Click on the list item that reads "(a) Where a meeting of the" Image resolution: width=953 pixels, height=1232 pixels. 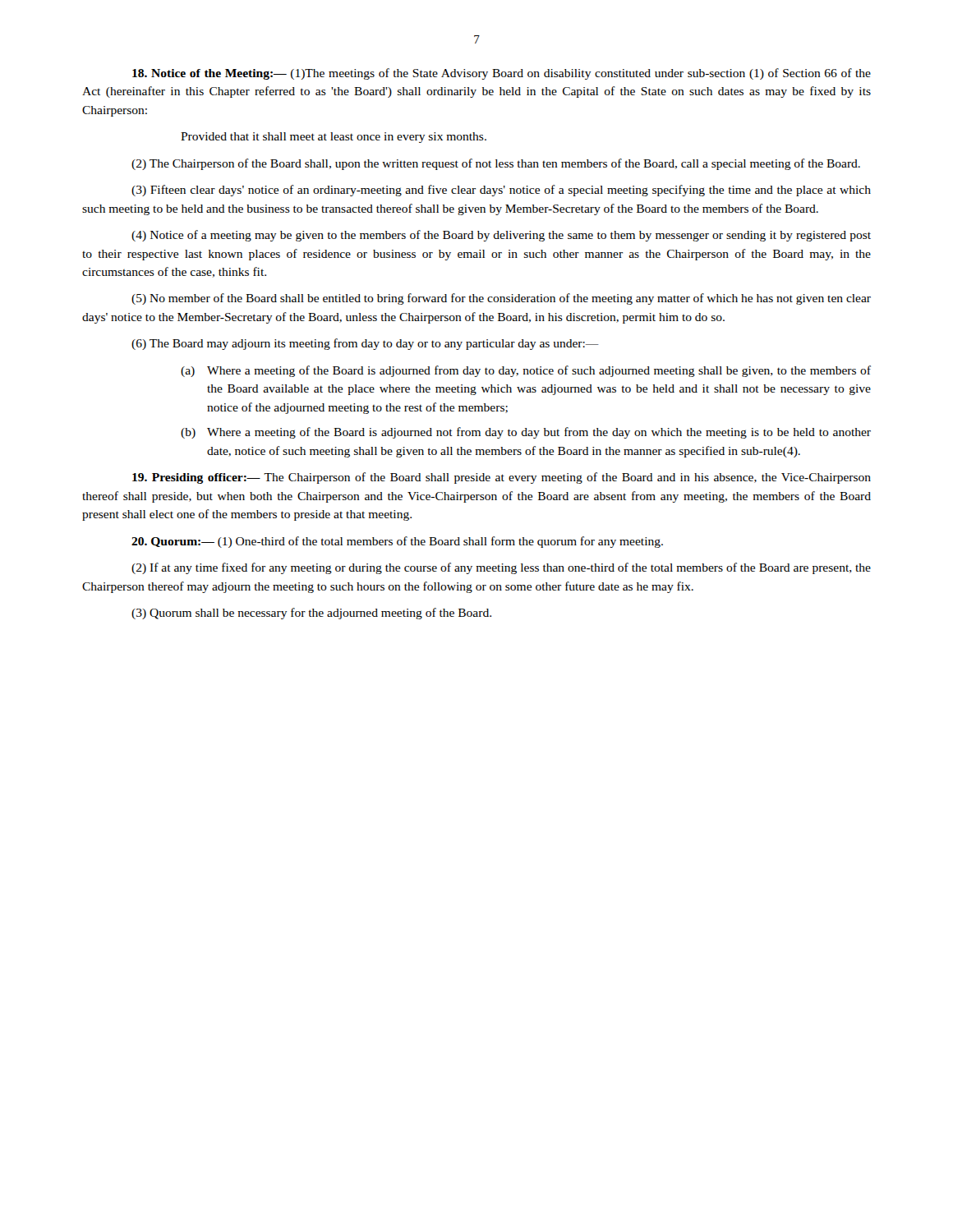pyautogui.click(x=526, y=389)
